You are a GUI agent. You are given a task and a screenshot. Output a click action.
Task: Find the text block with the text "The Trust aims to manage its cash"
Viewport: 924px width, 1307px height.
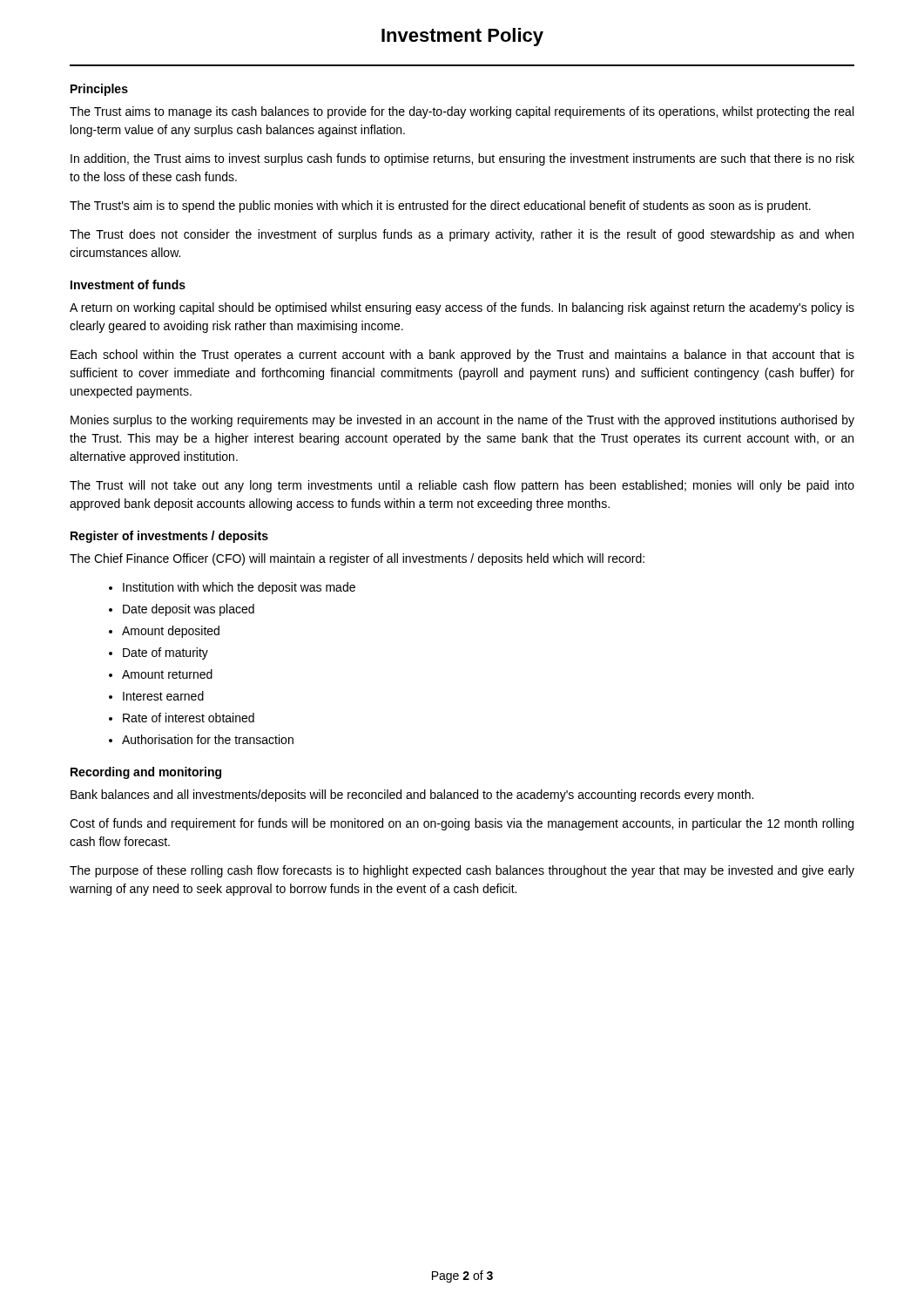click(462, 121)
